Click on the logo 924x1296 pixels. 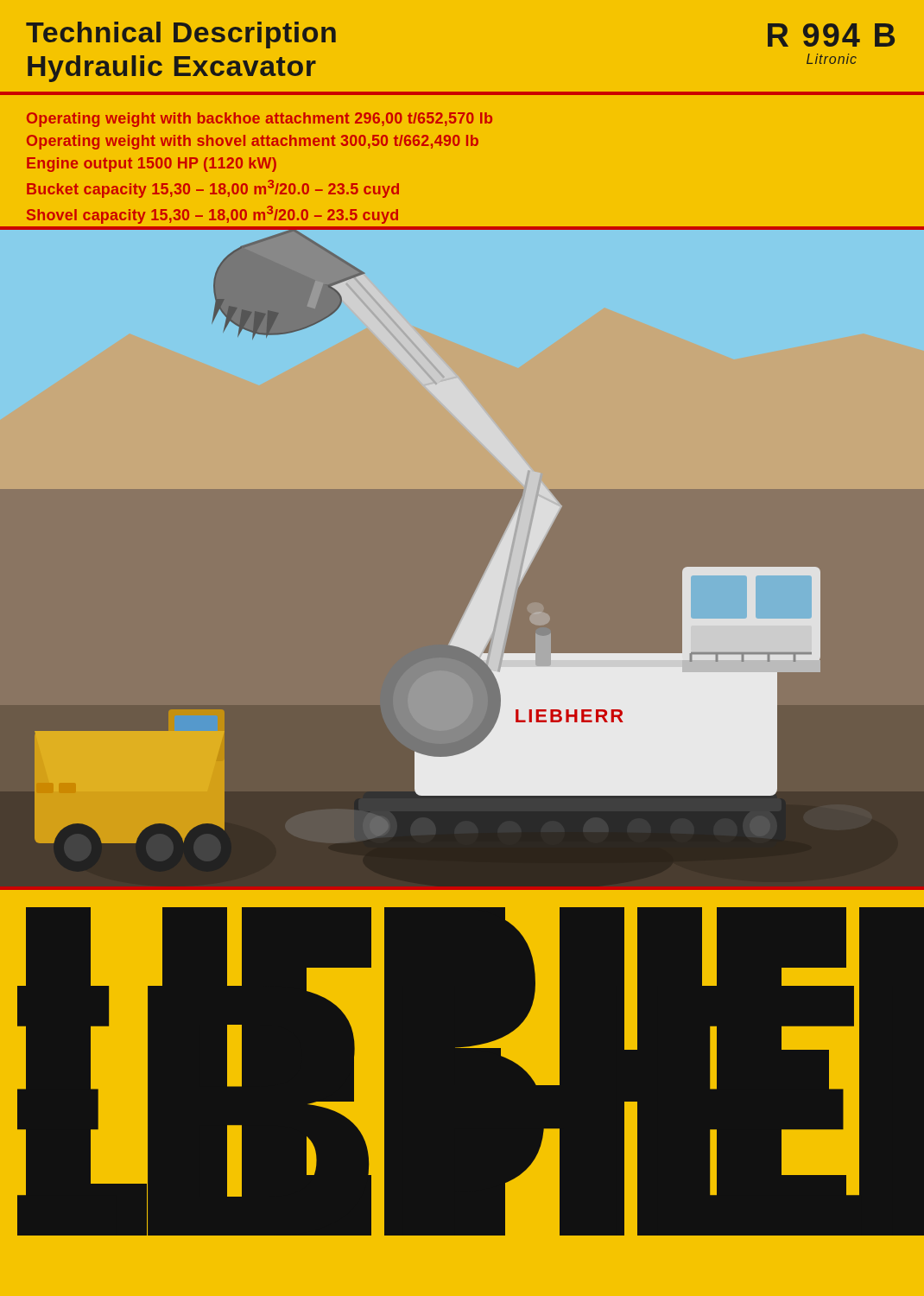[462, 1093]
